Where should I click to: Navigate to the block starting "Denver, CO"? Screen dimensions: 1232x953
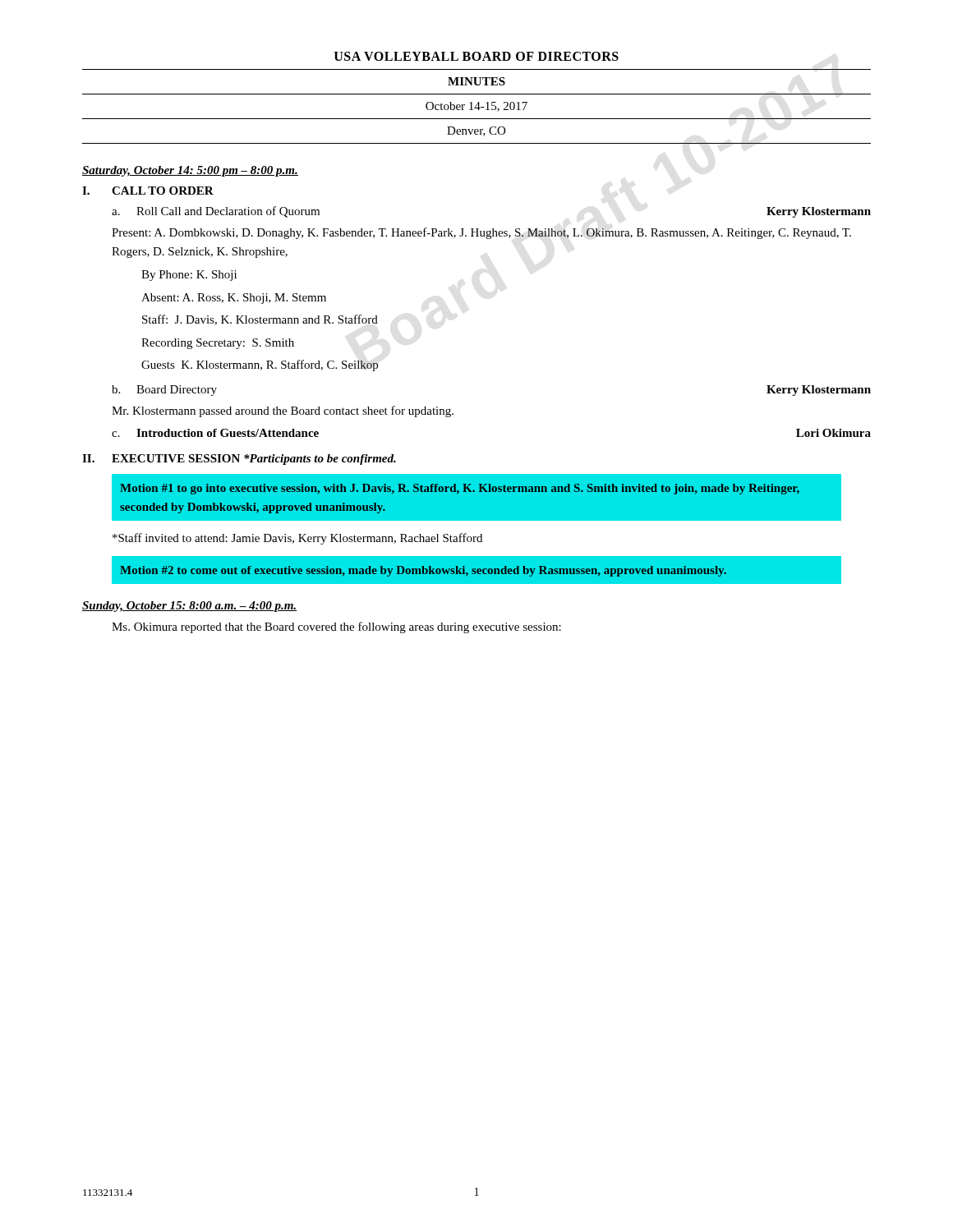pyautogui.click(x=476, y=131)
